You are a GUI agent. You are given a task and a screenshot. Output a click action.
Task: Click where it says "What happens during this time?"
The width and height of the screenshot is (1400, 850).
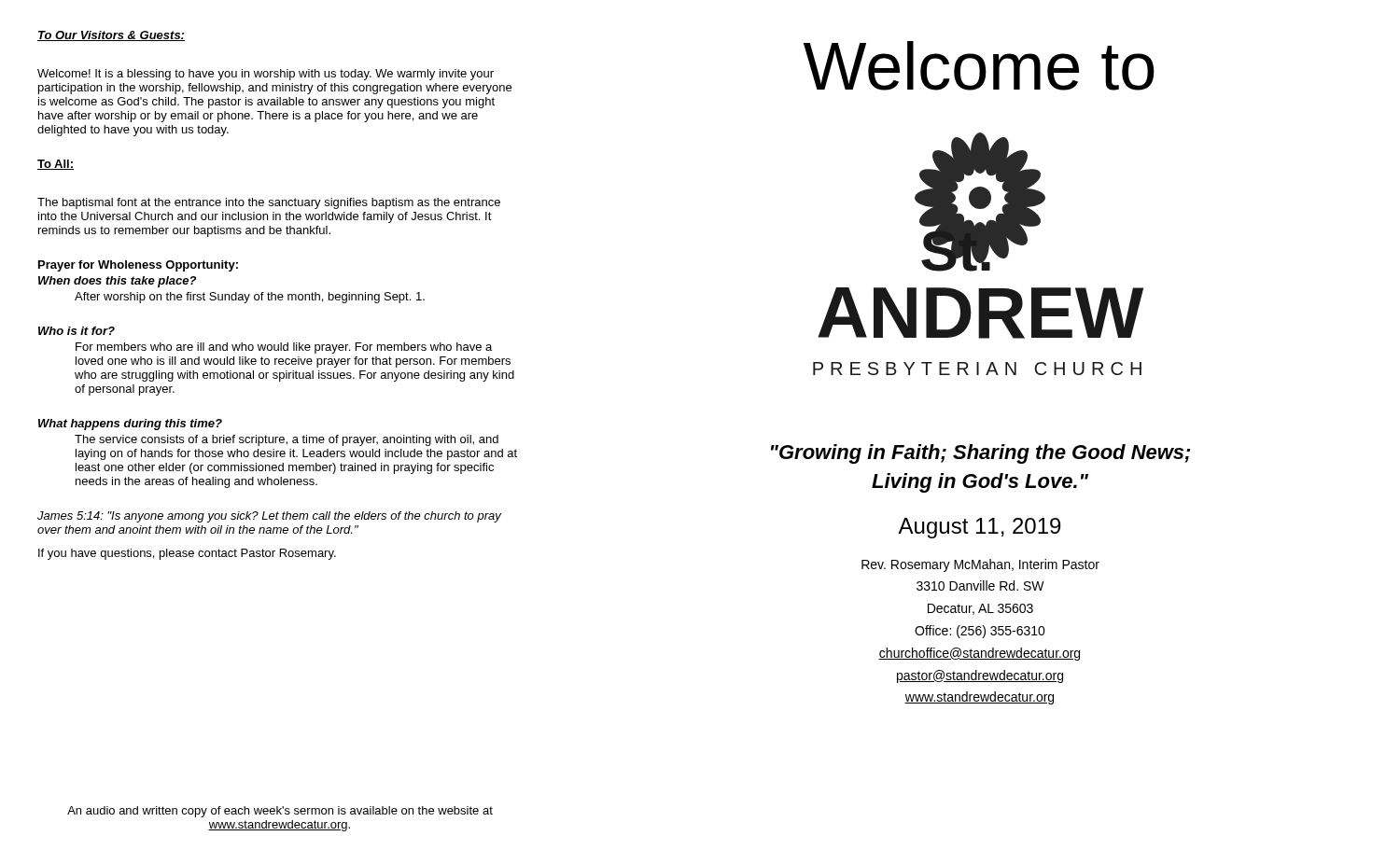[130, 425]
